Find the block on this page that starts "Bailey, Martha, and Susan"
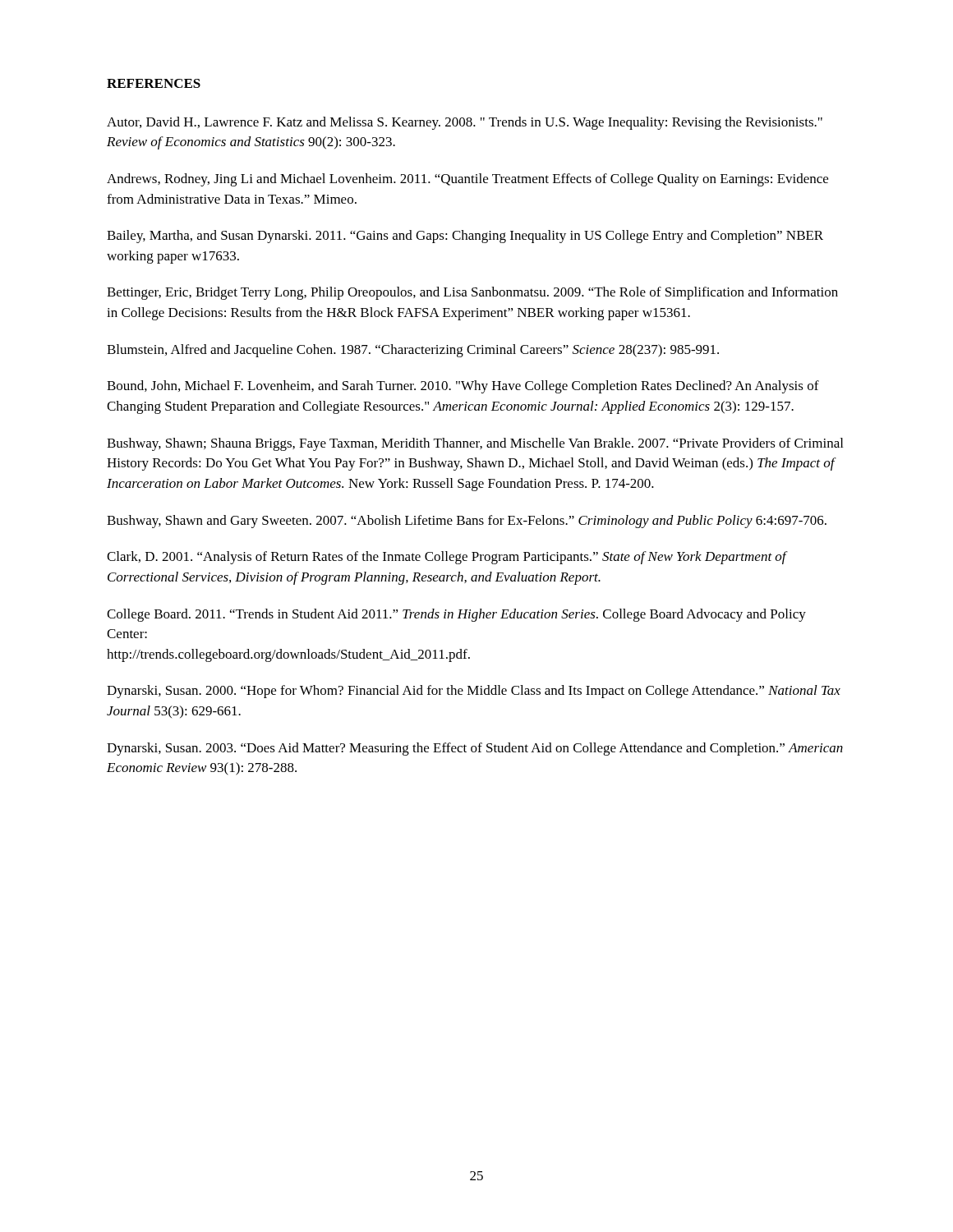Screen dimensions: 1232x953 (x=476, y=246)
